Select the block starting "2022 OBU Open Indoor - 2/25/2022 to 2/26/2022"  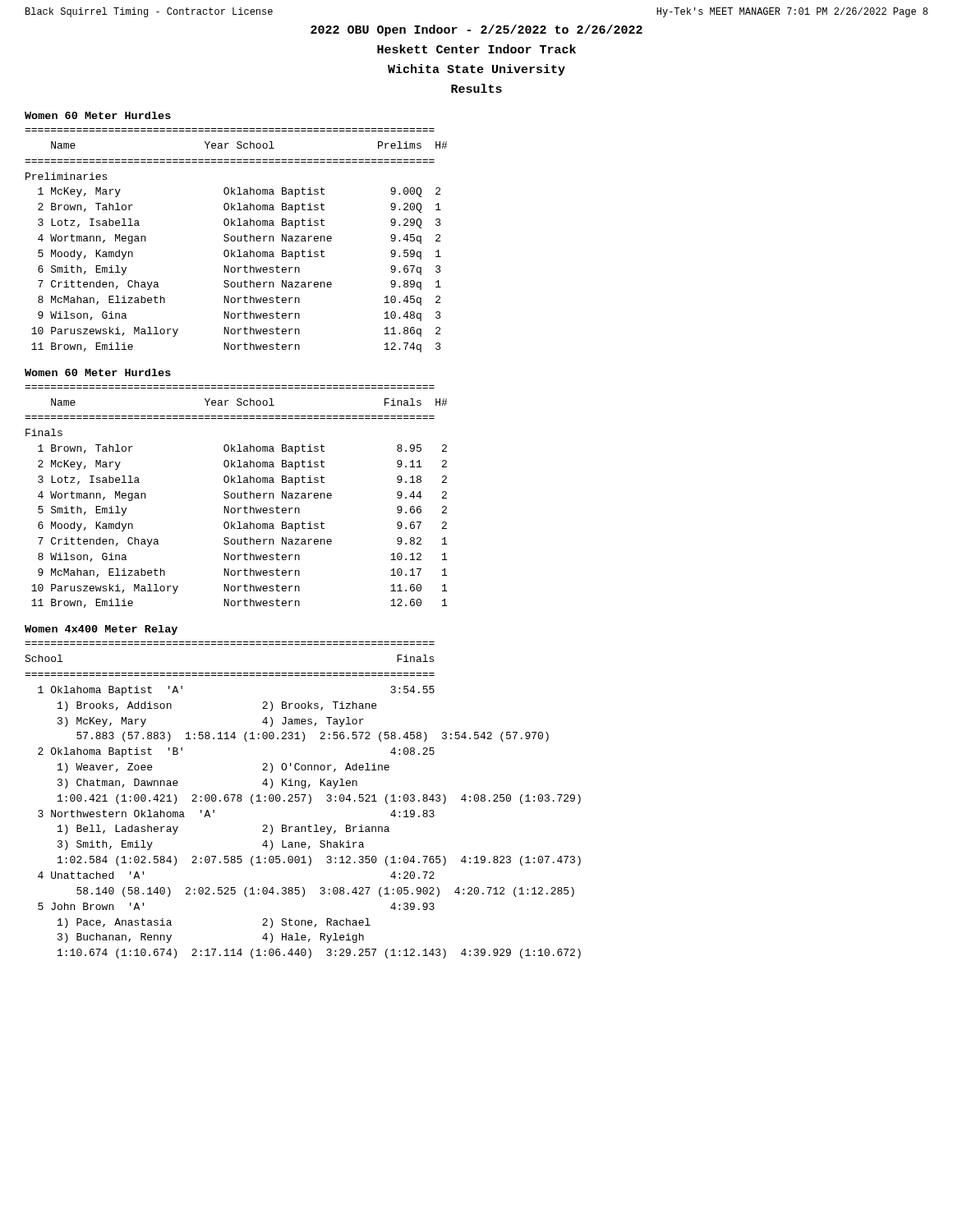476,60
